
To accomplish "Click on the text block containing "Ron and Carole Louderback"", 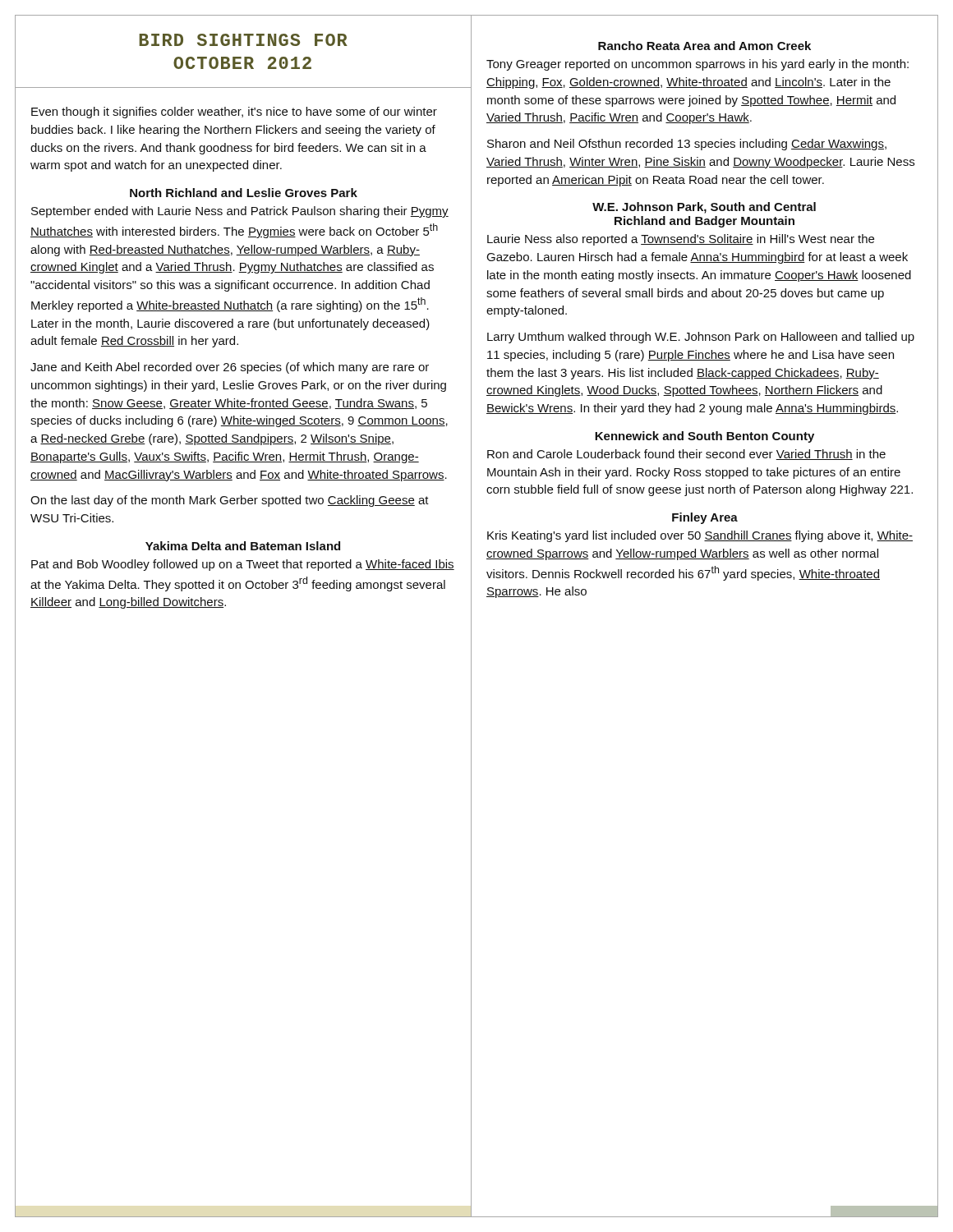I will click(705, 472).
